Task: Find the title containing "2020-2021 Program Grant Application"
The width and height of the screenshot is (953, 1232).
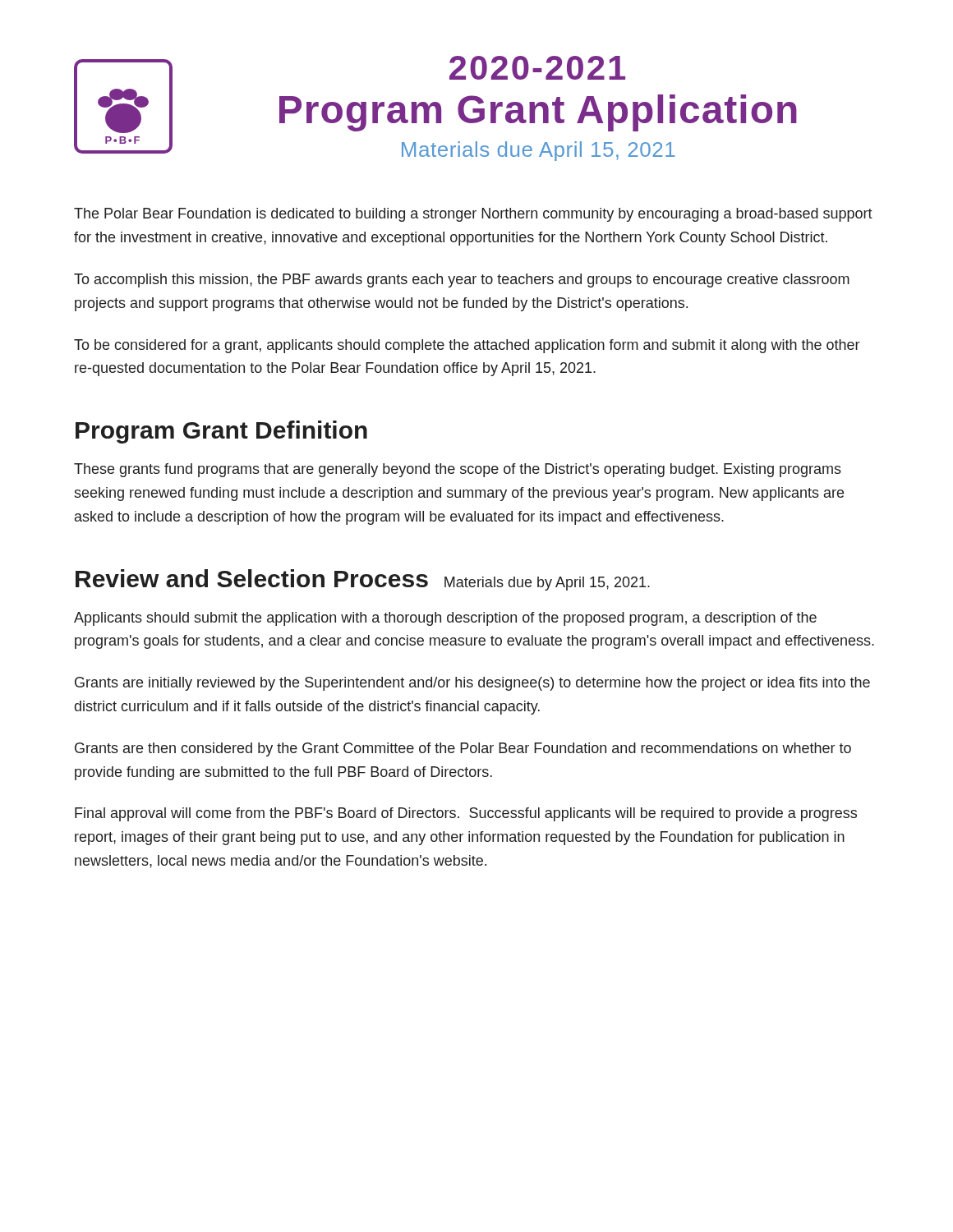Action: (538, 106)
